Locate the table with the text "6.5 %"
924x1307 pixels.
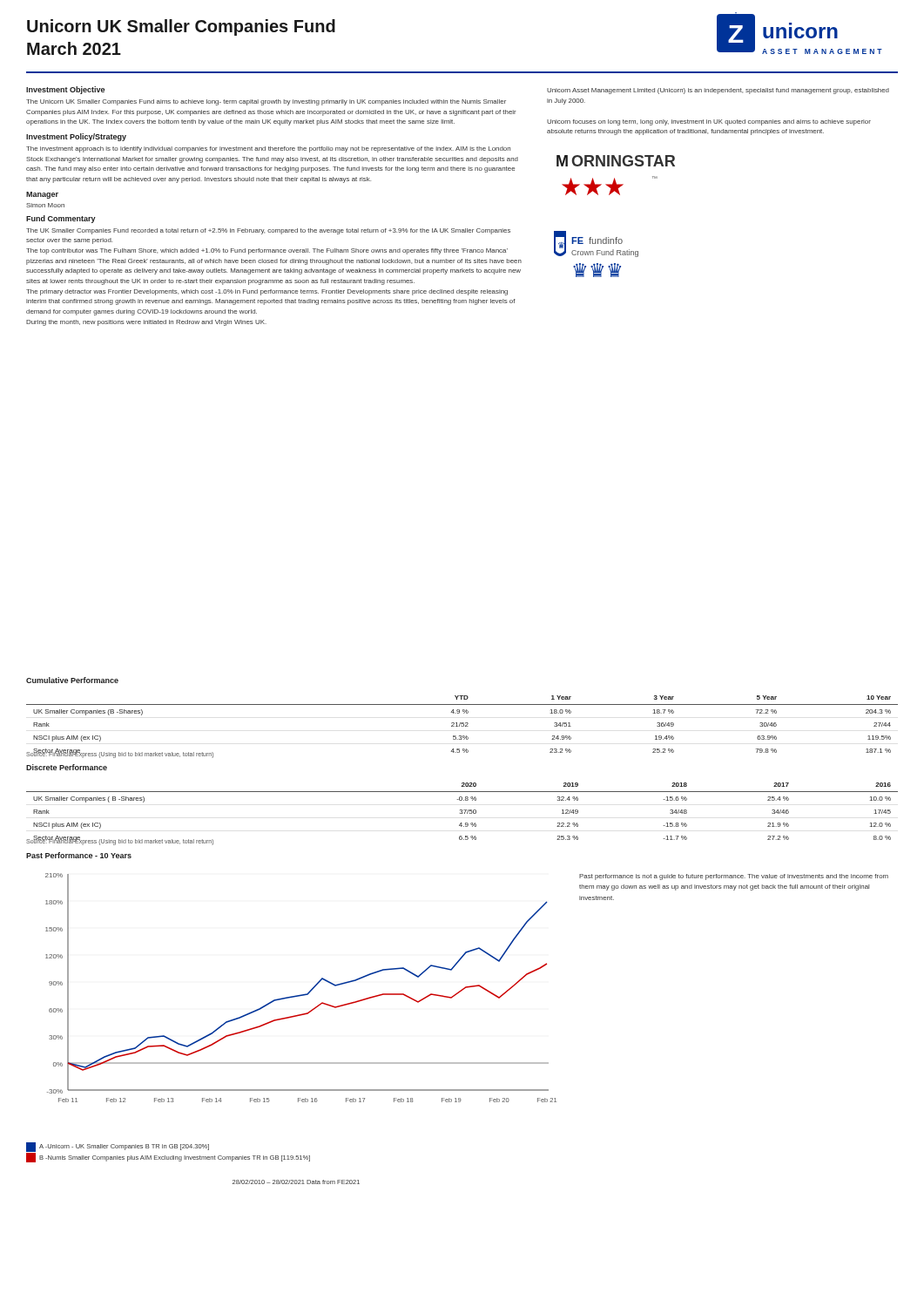[462, 811]
